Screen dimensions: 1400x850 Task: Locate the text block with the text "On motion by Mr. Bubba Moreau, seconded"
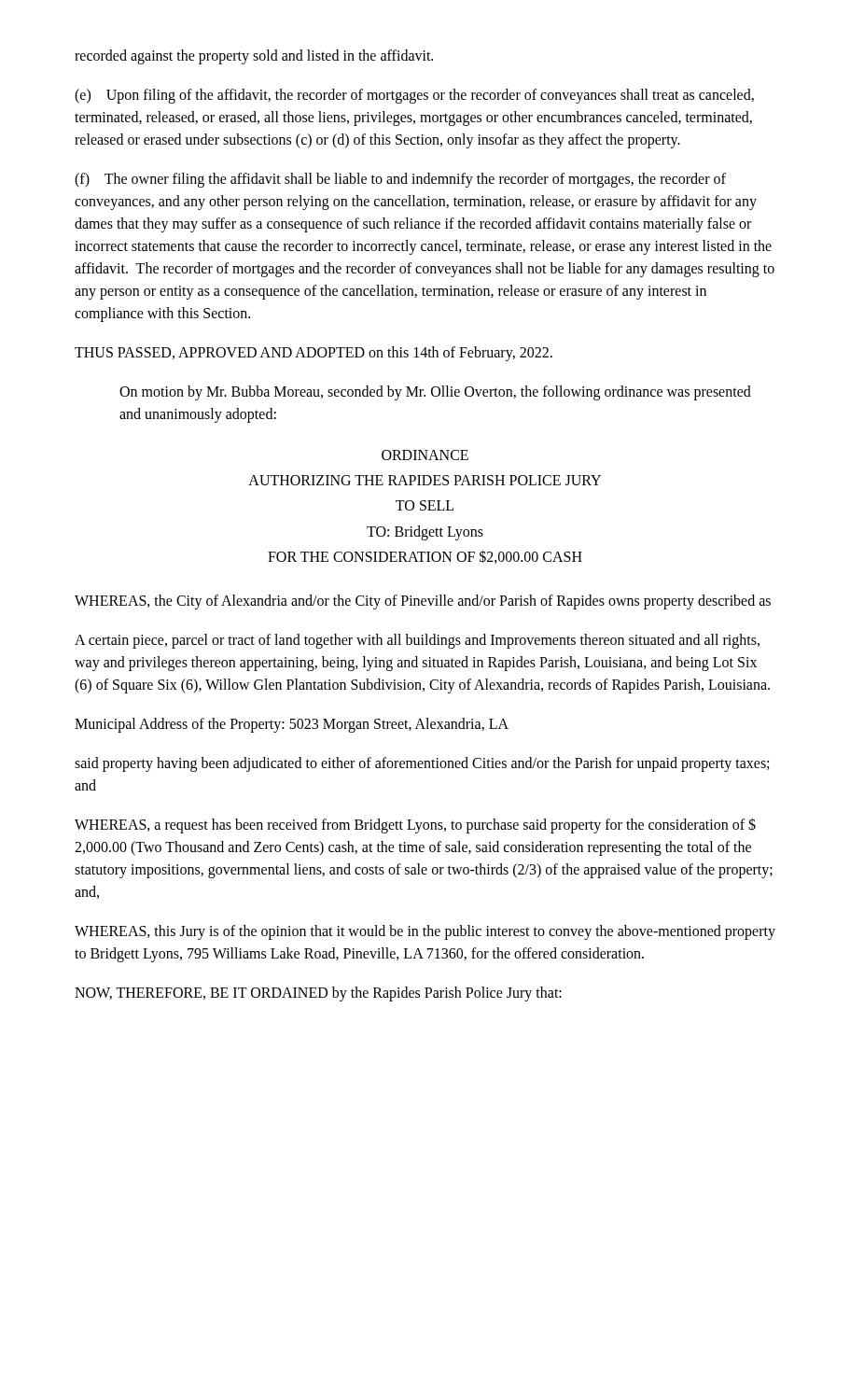(435, 403)
